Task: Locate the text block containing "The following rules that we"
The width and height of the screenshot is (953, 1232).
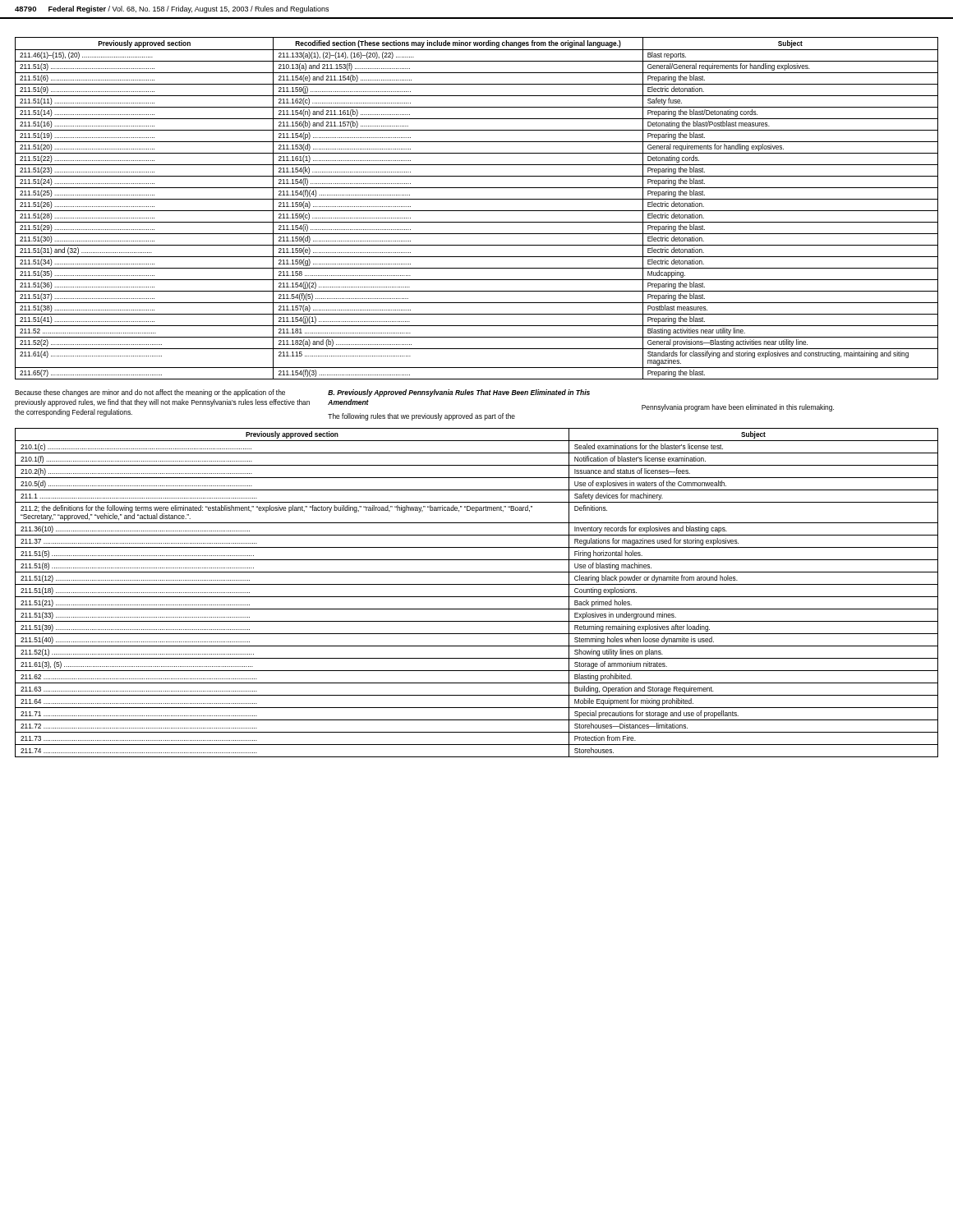Action: click(x=422, y=416)
